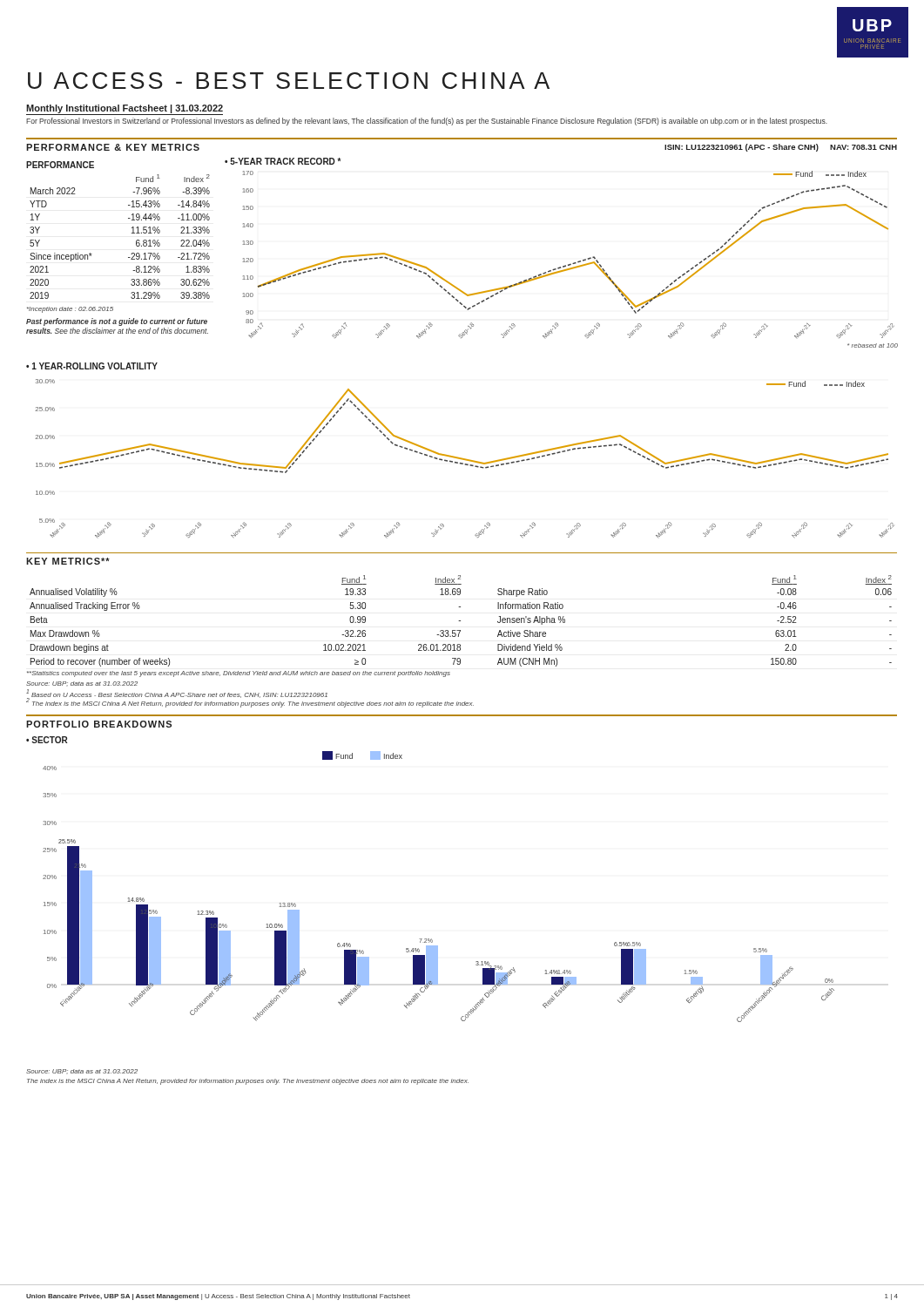
Task: Click on the block starting "The index is the MSCI"
Action: pos(248,1081)
